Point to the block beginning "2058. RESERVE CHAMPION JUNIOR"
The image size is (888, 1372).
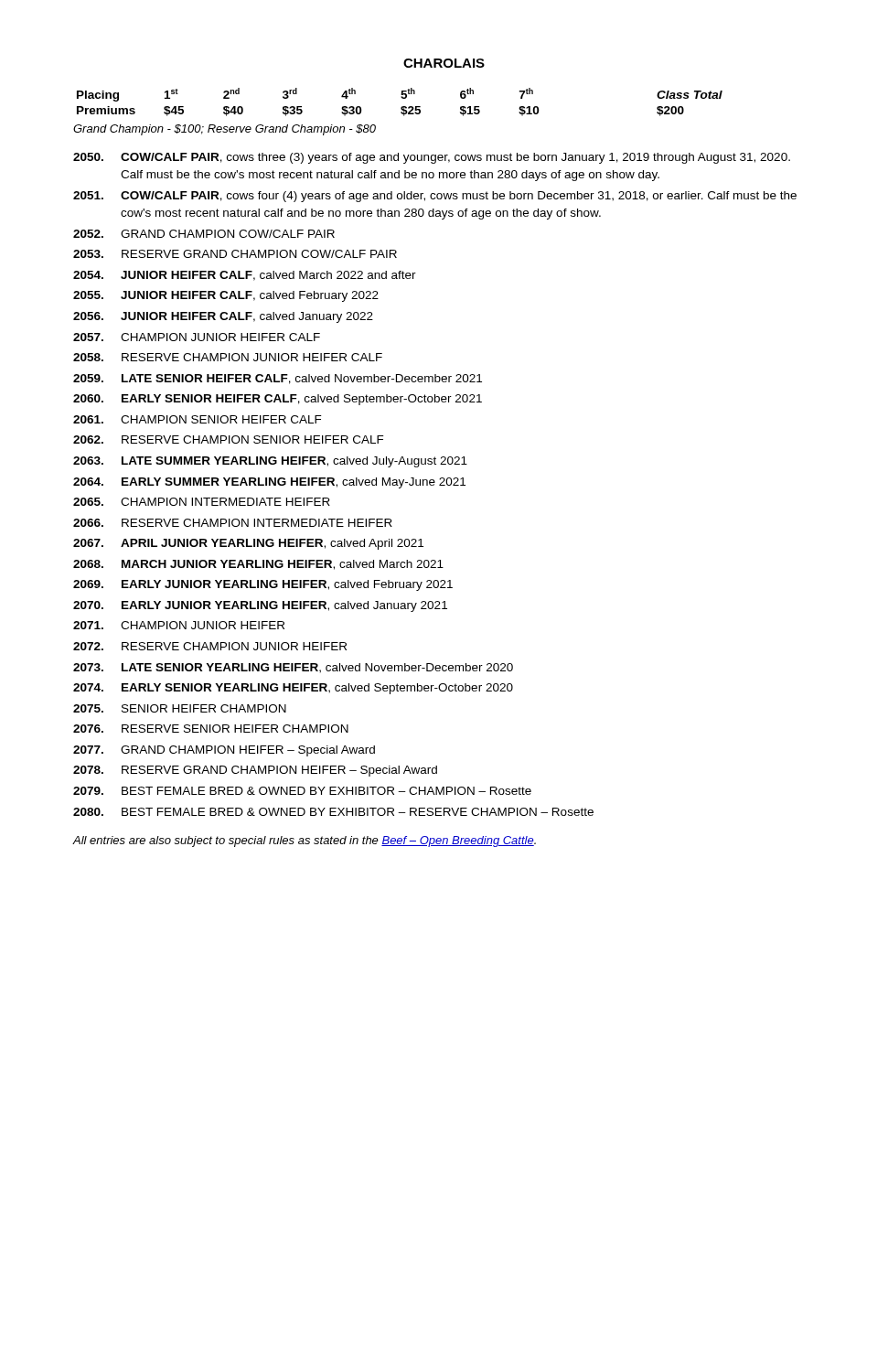pyautogui.click(x=228, y=357)
